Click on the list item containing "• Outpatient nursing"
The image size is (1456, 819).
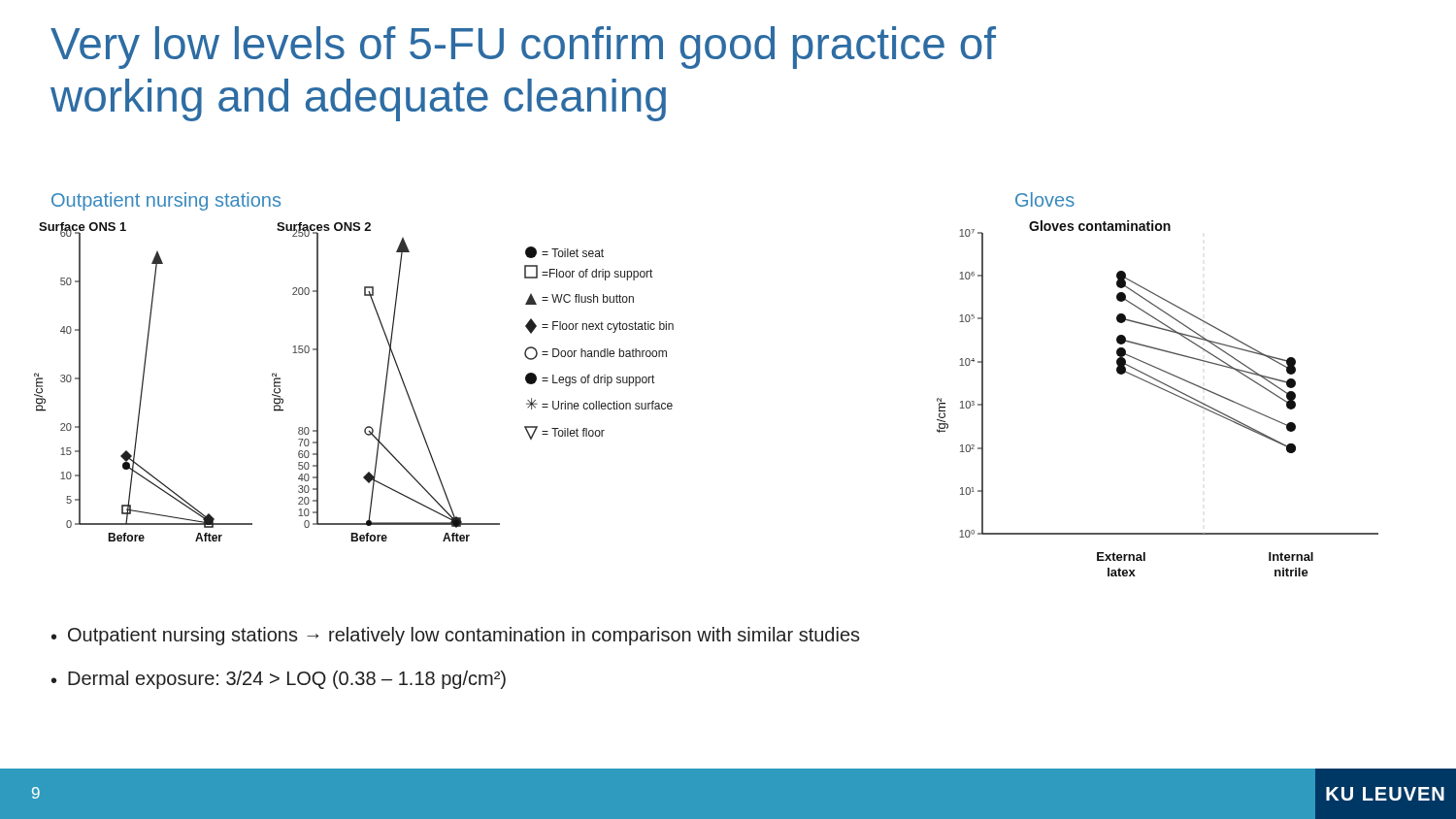[455, 636]
